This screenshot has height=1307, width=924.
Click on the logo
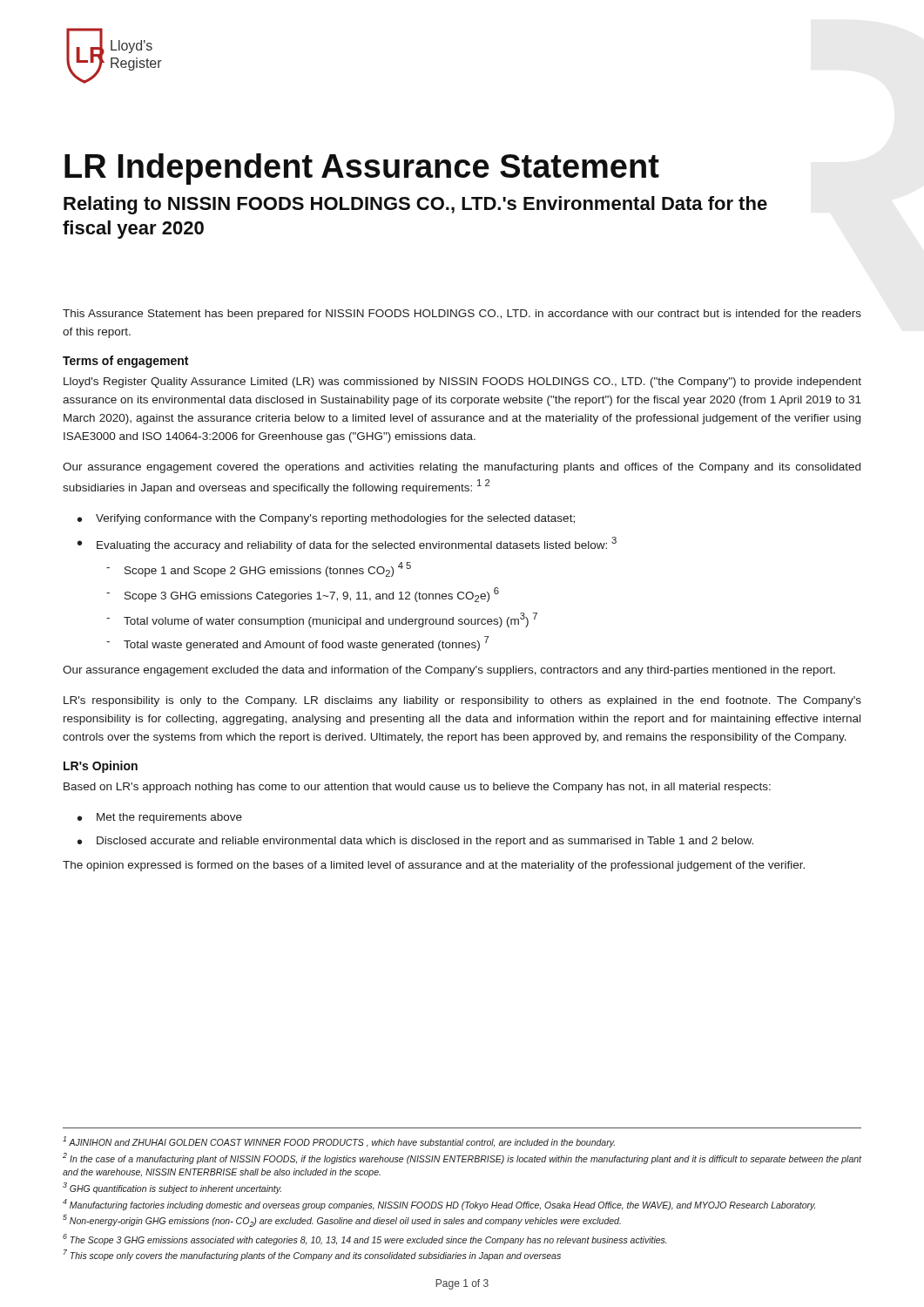(132, 58)
